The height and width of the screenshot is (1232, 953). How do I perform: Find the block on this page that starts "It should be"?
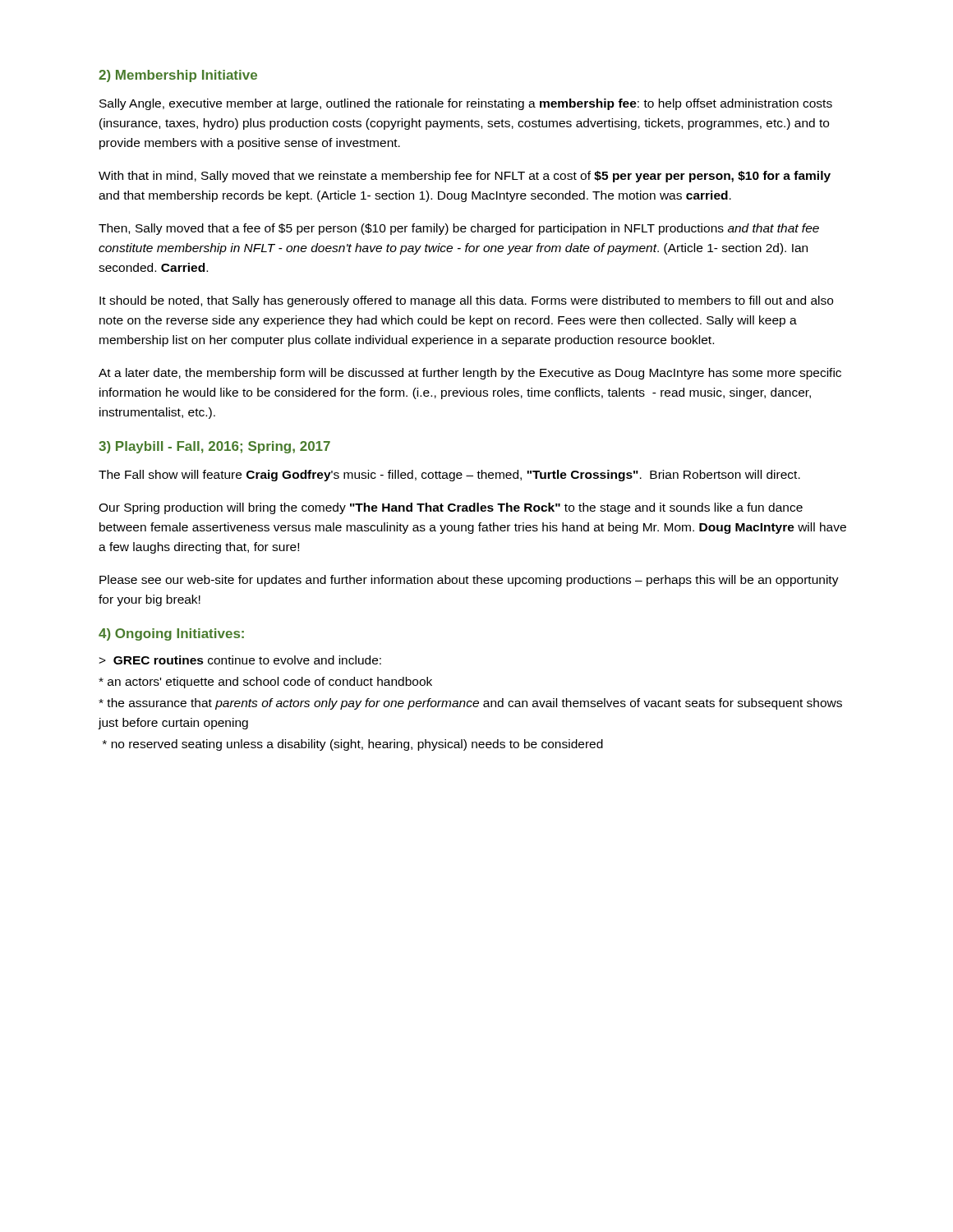coord(466,320)
